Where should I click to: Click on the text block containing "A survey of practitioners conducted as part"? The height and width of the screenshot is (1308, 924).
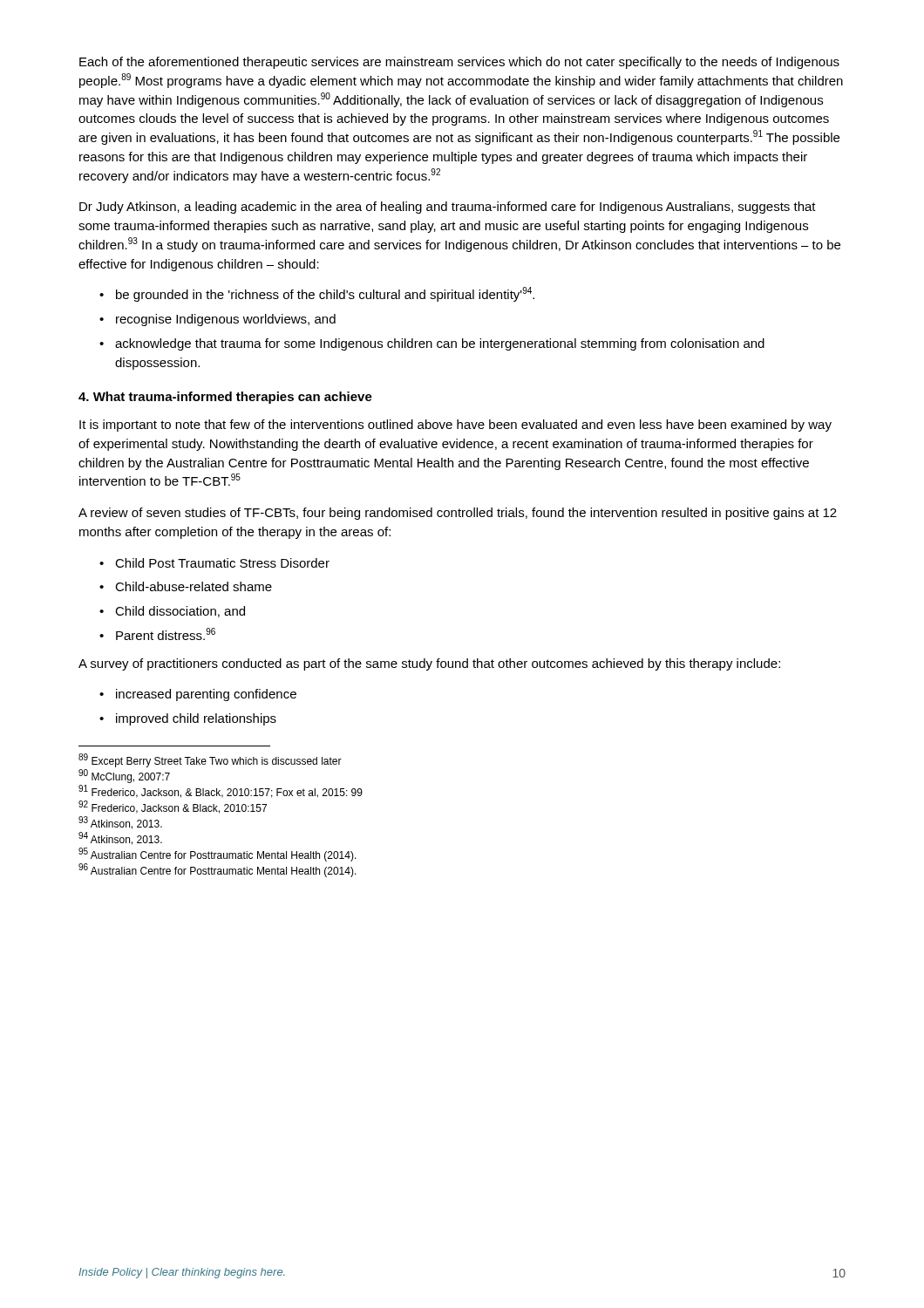pos(462,663)
